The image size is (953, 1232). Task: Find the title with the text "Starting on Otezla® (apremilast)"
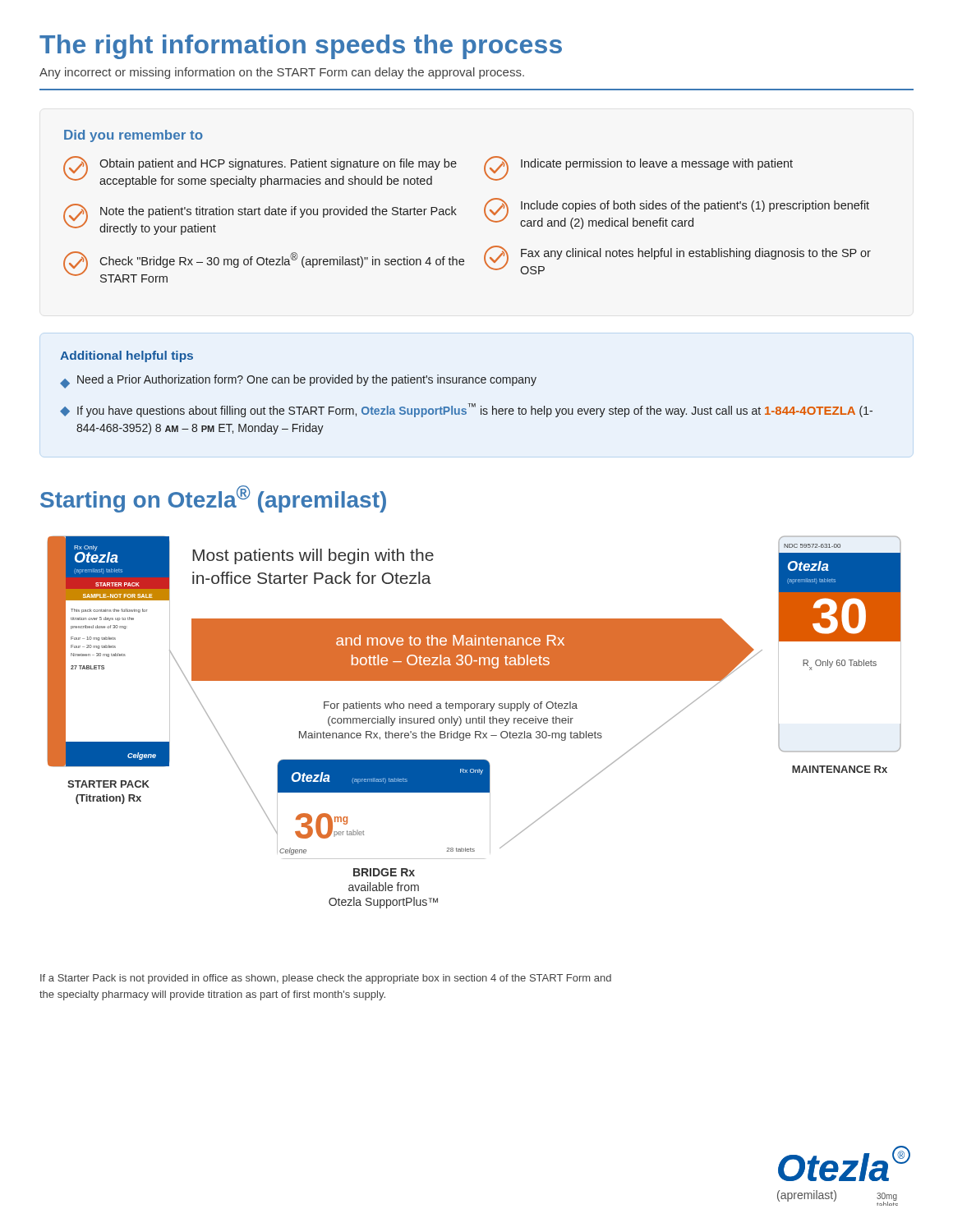213,499
